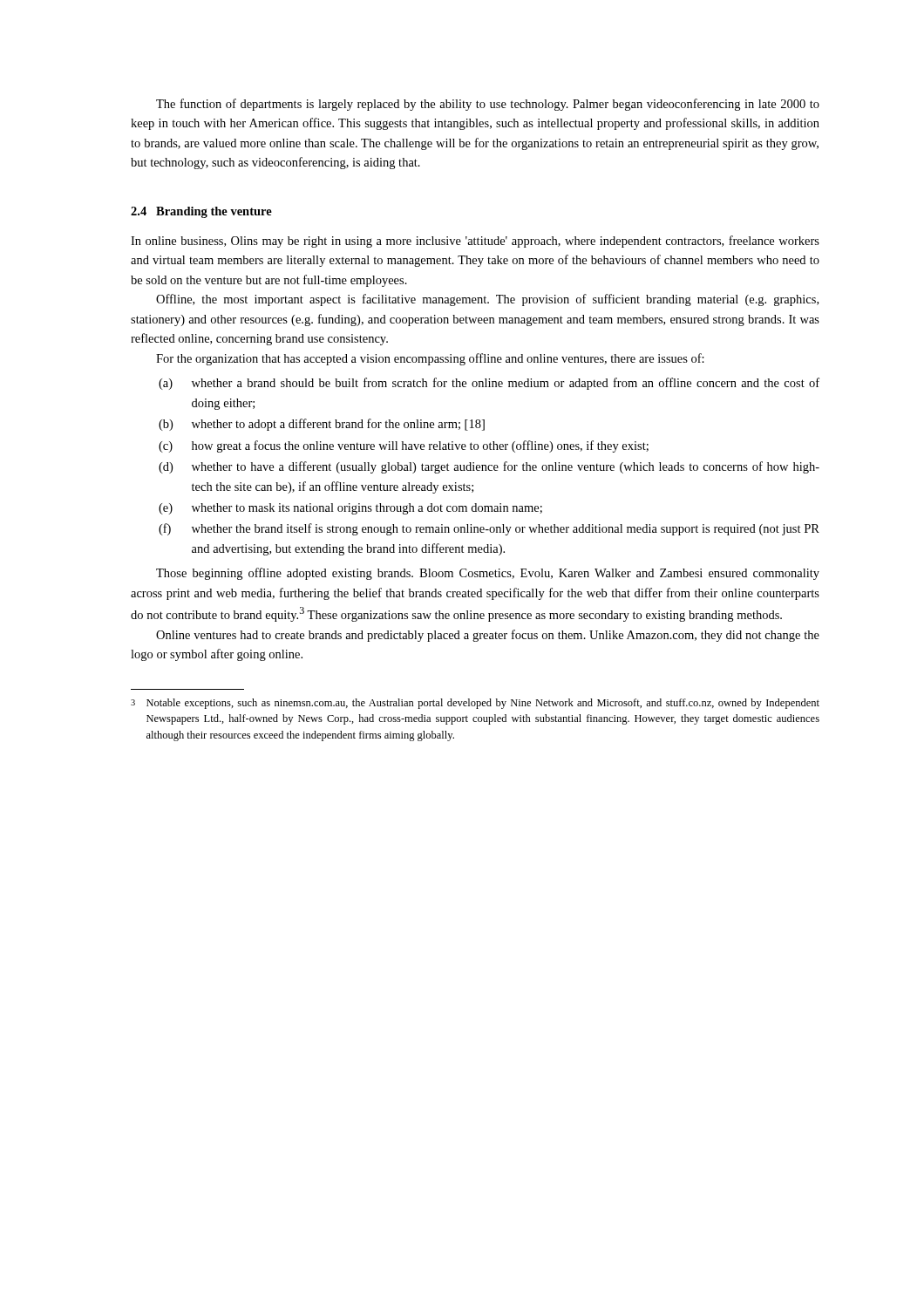
Task: Find the block starting "(c) how great"
Action: pos(475,445)
